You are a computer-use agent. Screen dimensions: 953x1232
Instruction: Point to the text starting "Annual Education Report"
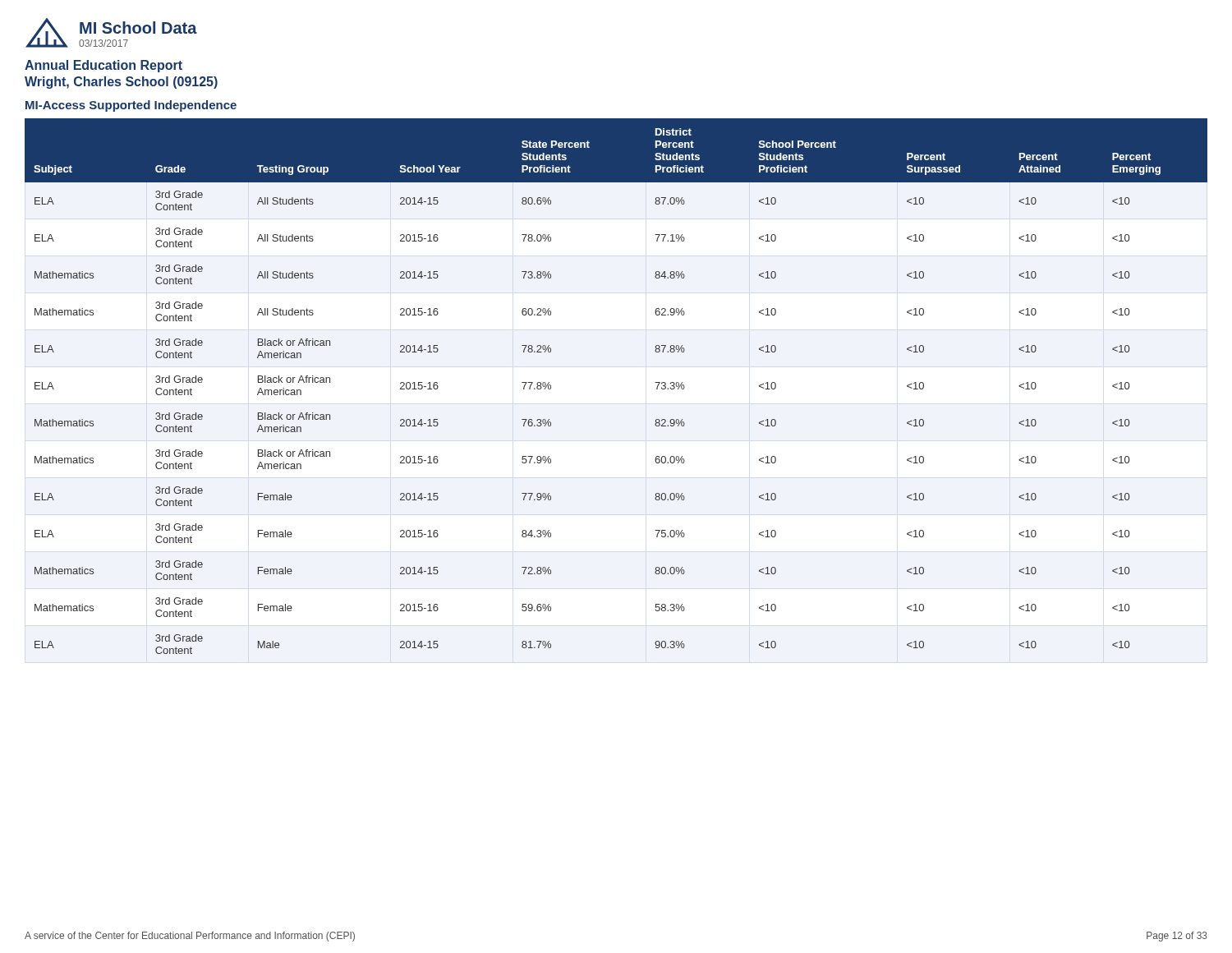103,65
